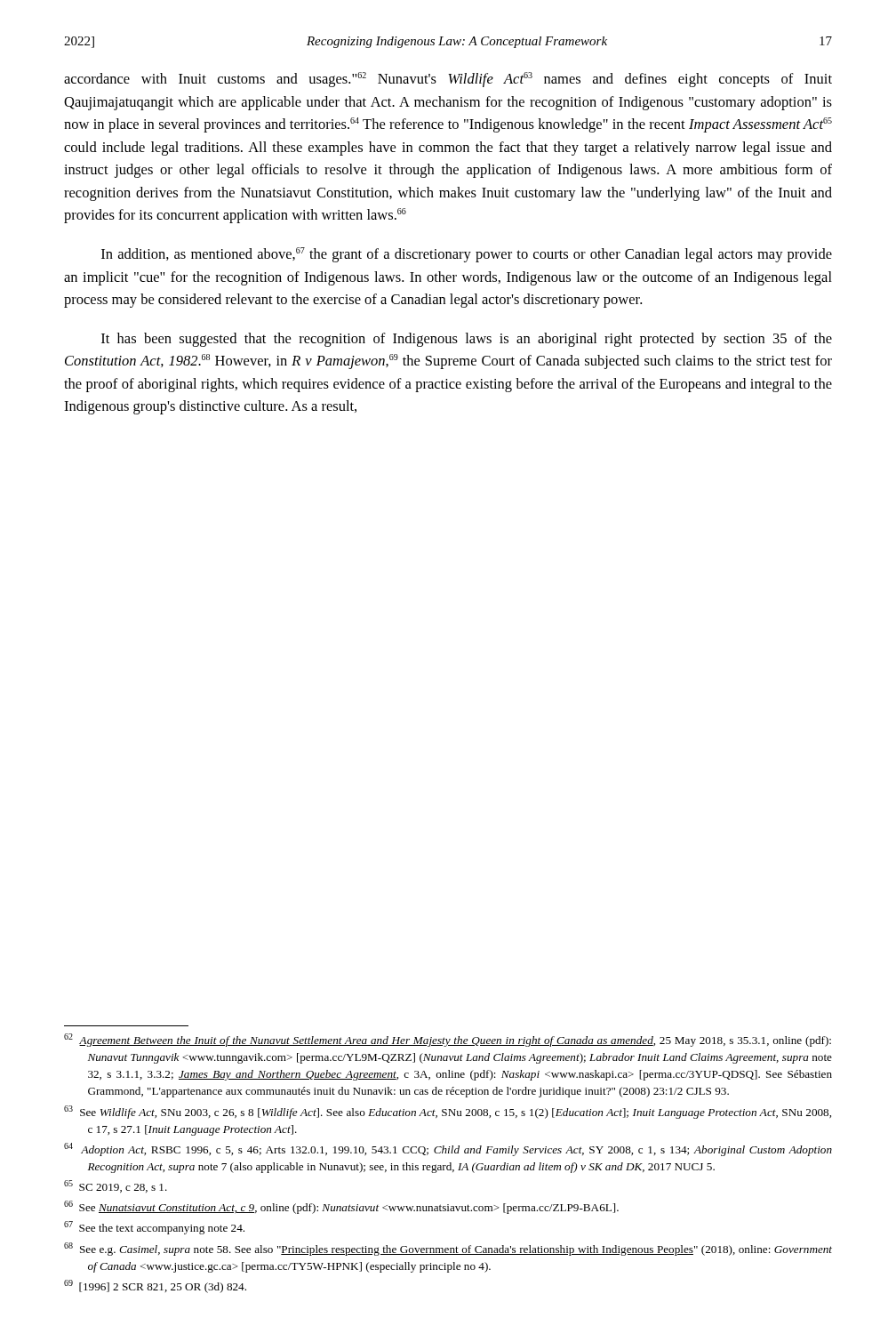
Task: Find the footnote containing "66 See Nunatsiavut Constitution Act, c 9,"
Action: 342,1207
